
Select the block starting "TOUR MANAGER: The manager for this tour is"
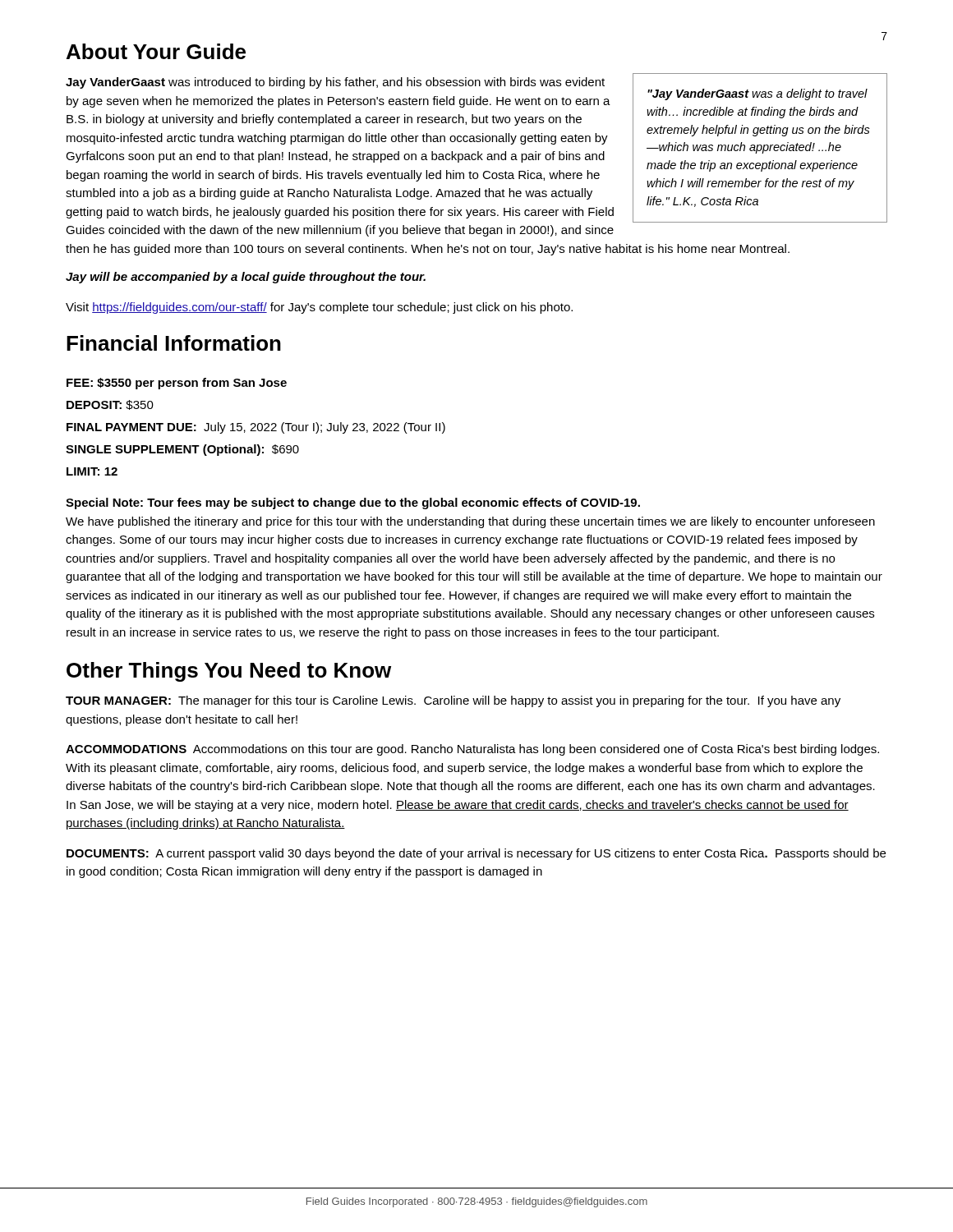point(453,709)
